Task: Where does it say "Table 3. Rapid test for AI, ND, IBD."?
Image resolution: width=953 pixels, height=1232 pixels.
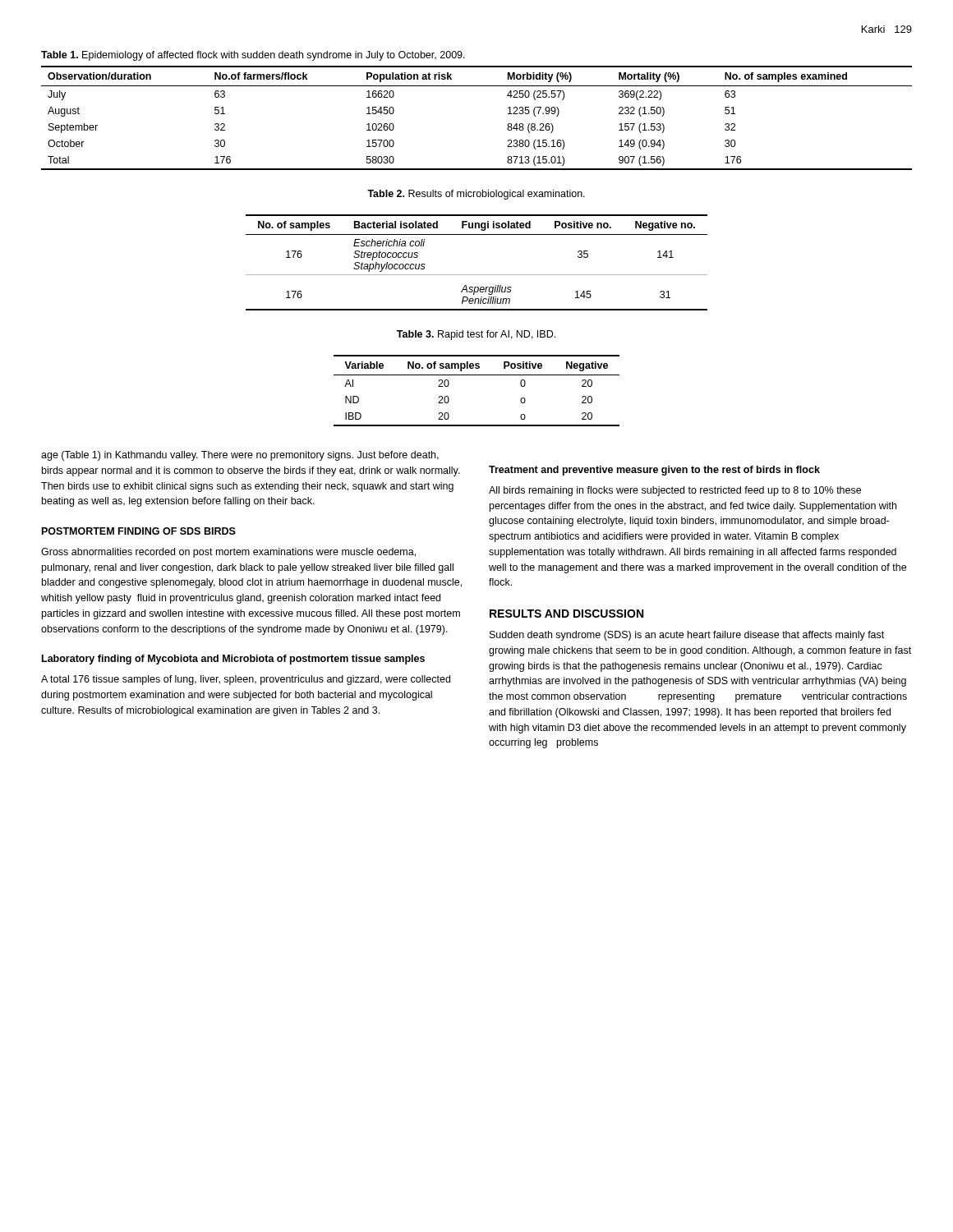Action: click(476, 334)
